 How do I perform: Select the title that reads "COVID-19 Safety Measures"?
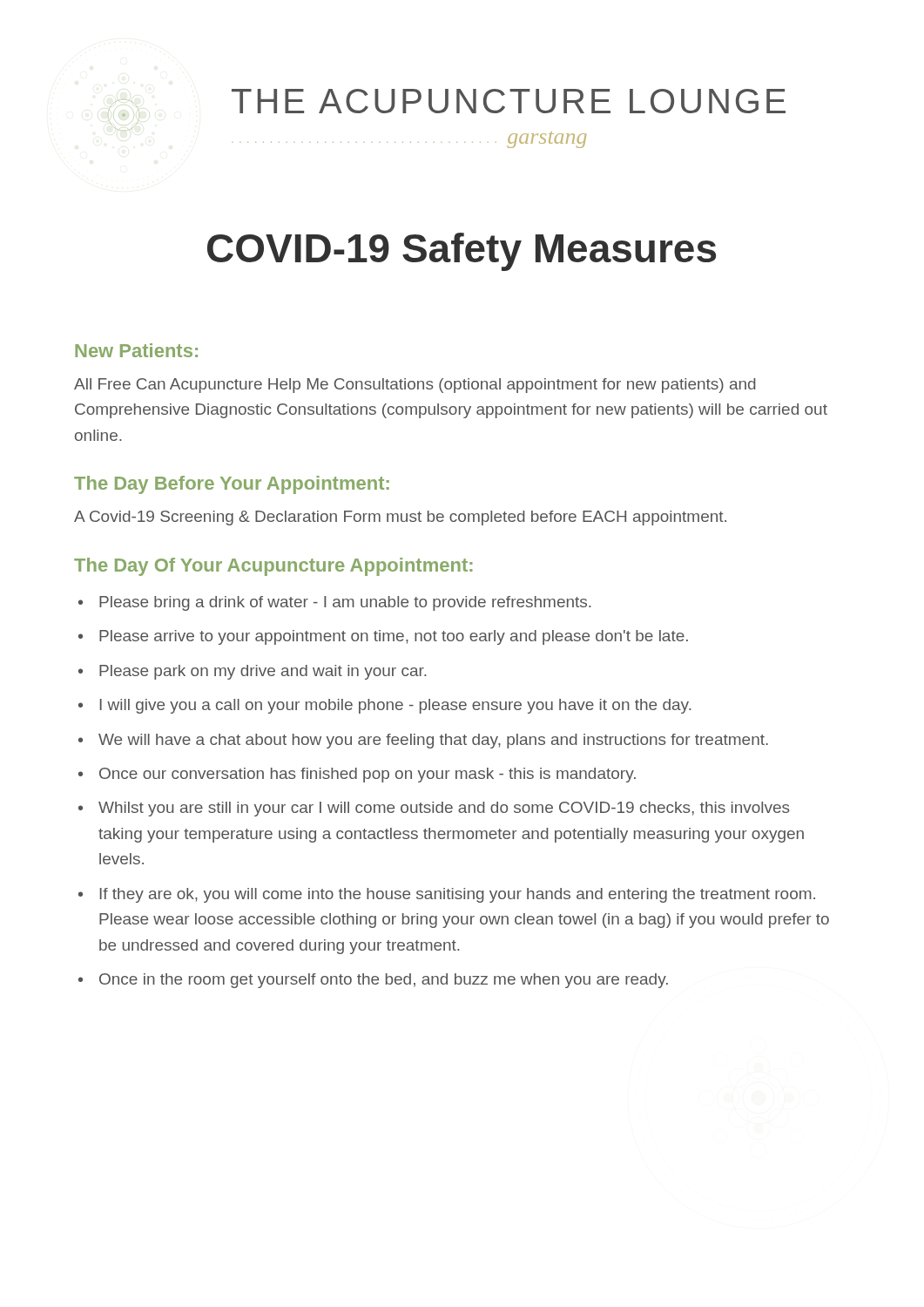click(x=462, y=248)
